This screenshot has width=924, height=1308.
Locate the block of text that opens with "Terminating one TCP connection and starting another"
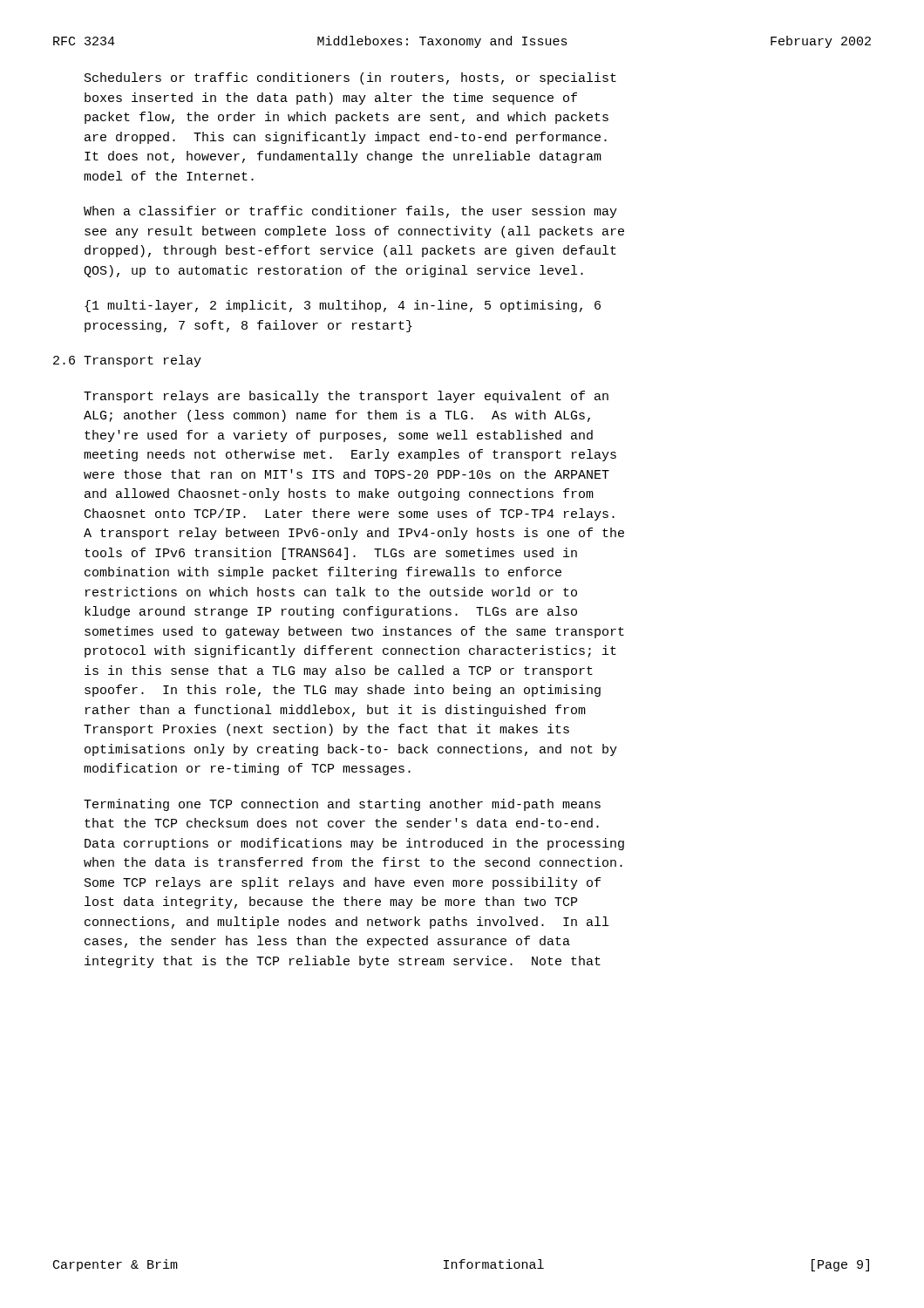coord(354,883)
